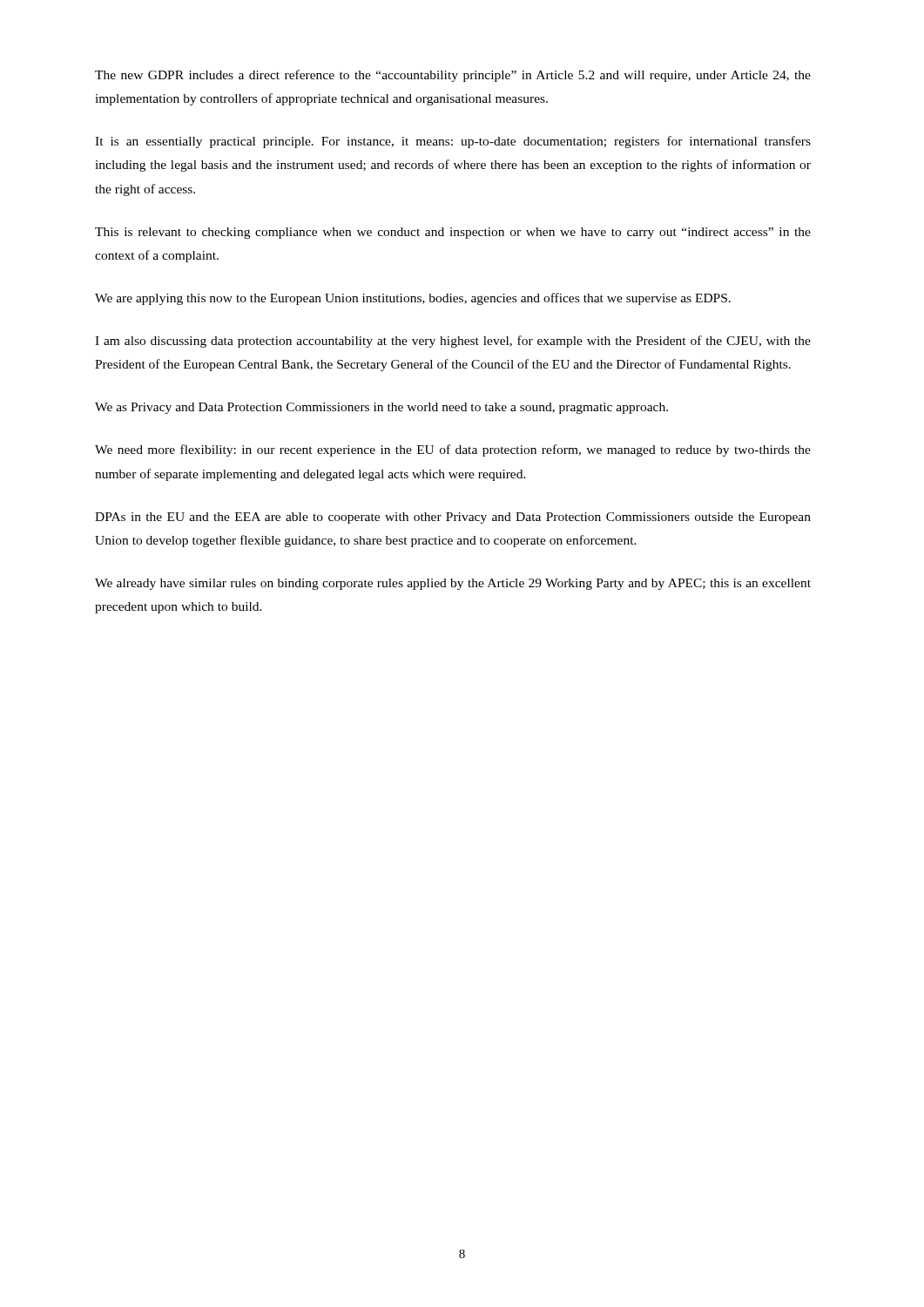This screenshot has width=924, height=1307.
Task: Find the block on this page that starts "It is an essentially"
Action: click(453, 165)
